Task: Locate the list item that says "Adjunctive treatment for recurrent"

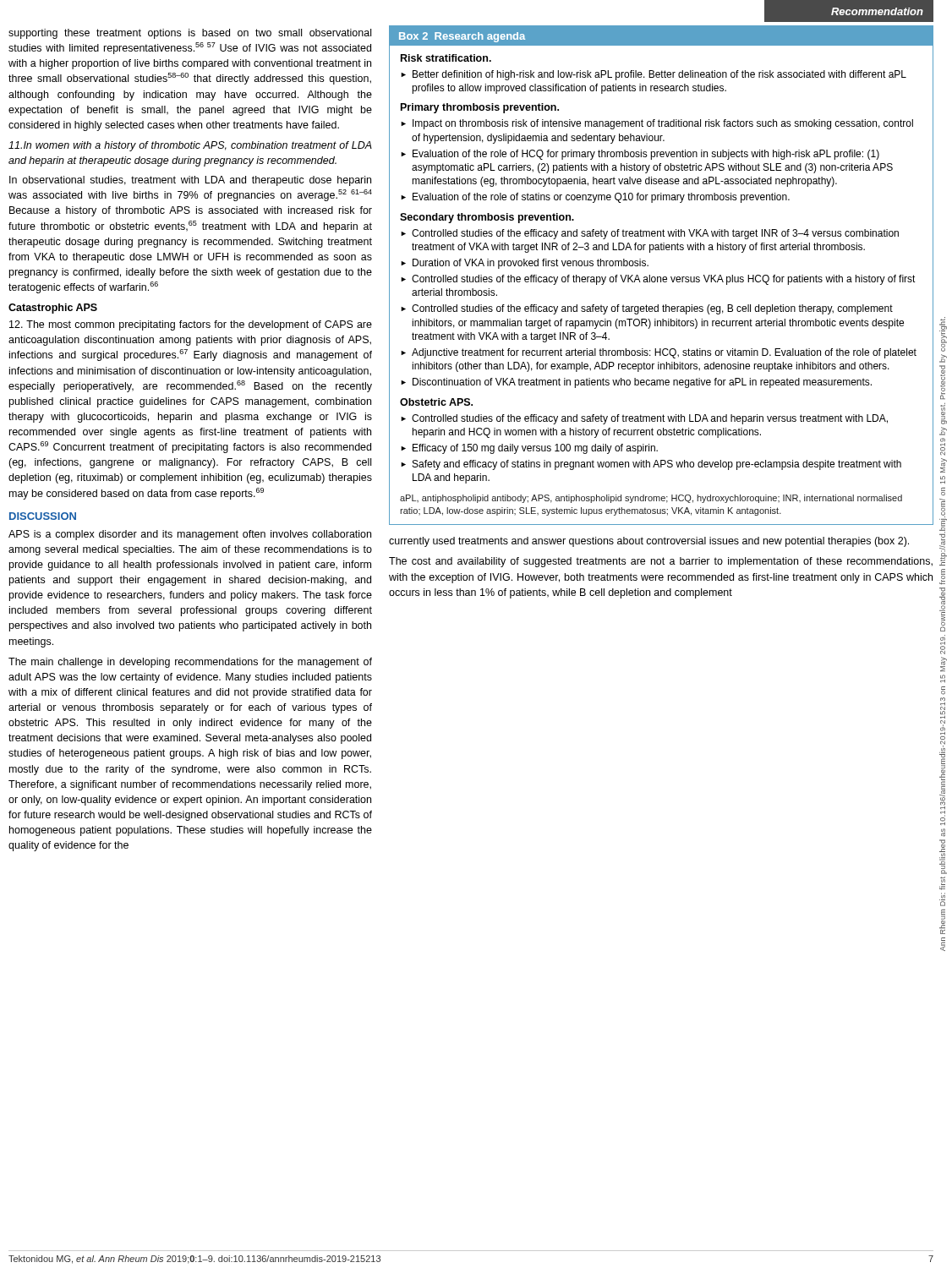Action: coord(664,359)
